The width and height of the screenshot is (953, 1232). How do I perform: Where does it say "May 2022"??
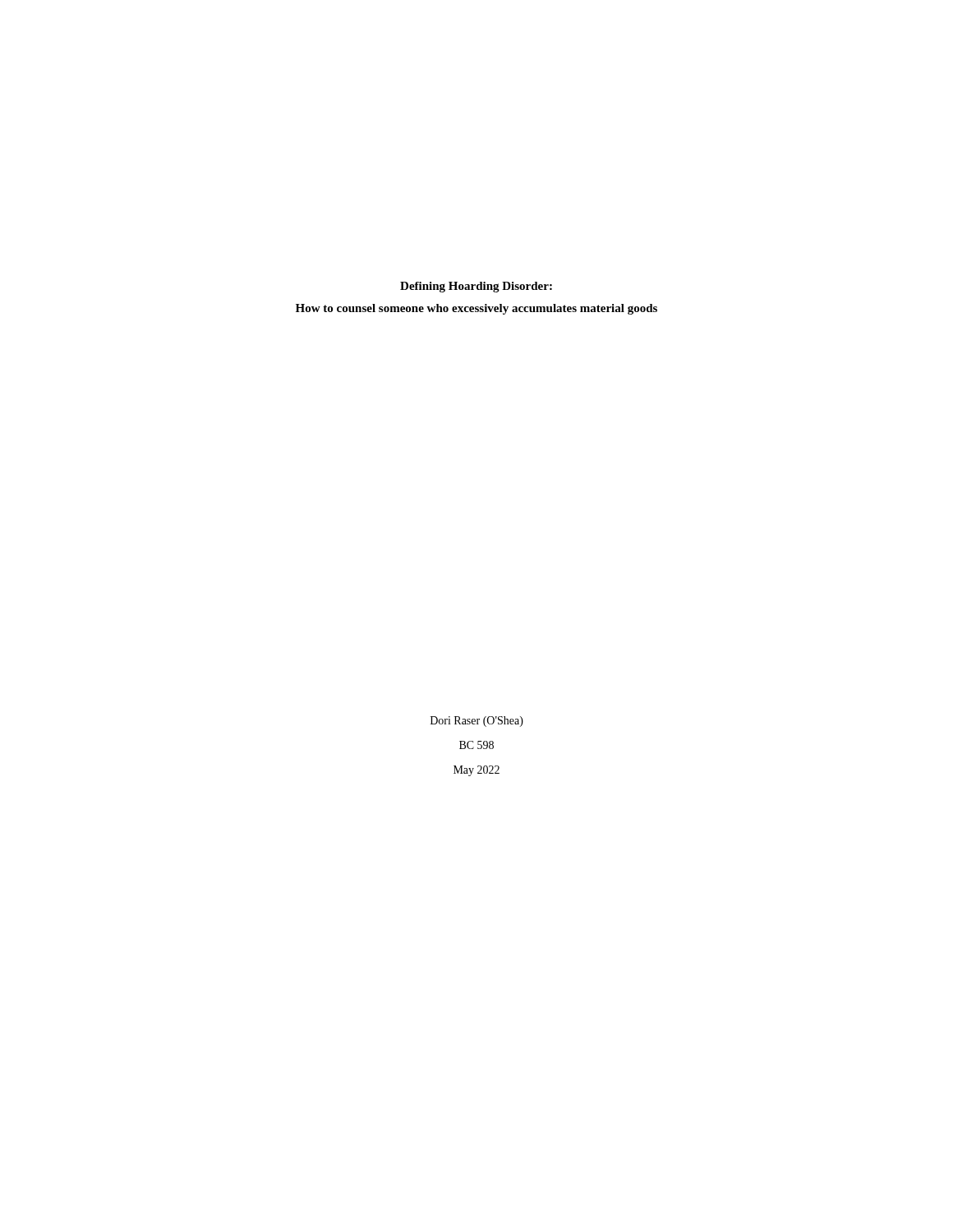(476, 770)
